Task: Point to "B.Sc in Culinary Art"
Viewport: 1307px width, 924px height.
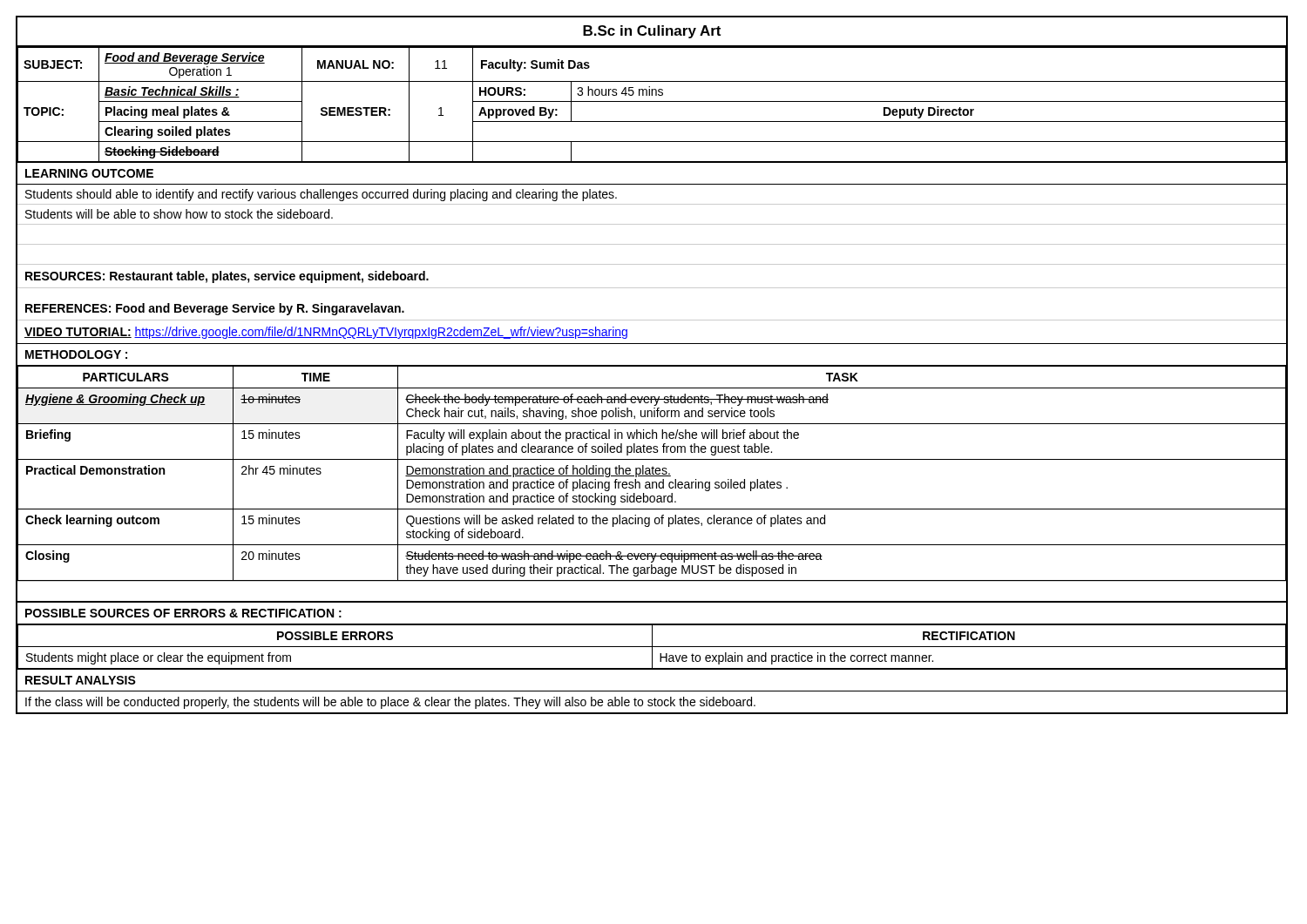Action: (x=652, y=31)
